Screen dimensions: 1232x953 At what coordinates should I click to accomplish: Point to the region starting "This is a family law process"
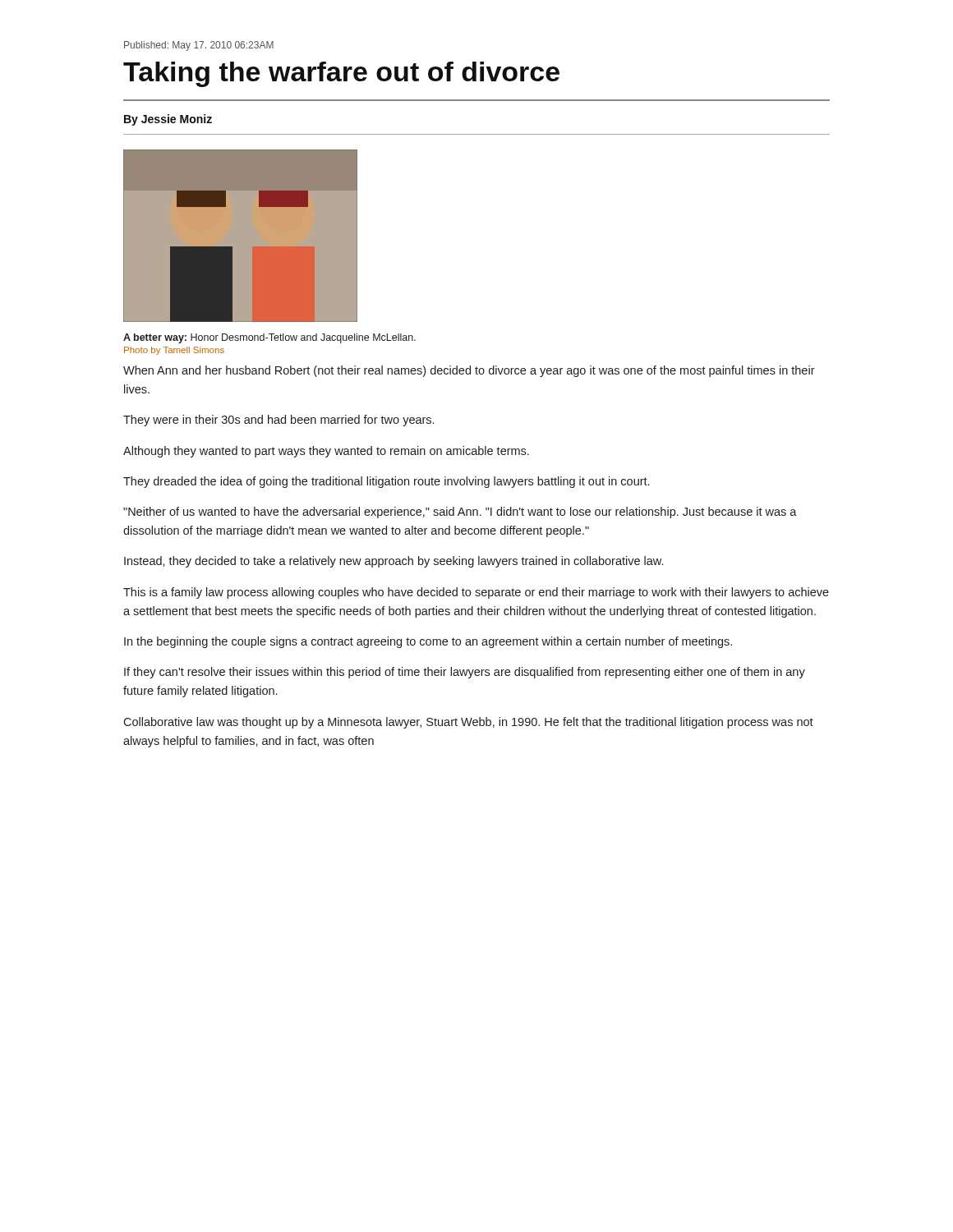pos(476,601)
